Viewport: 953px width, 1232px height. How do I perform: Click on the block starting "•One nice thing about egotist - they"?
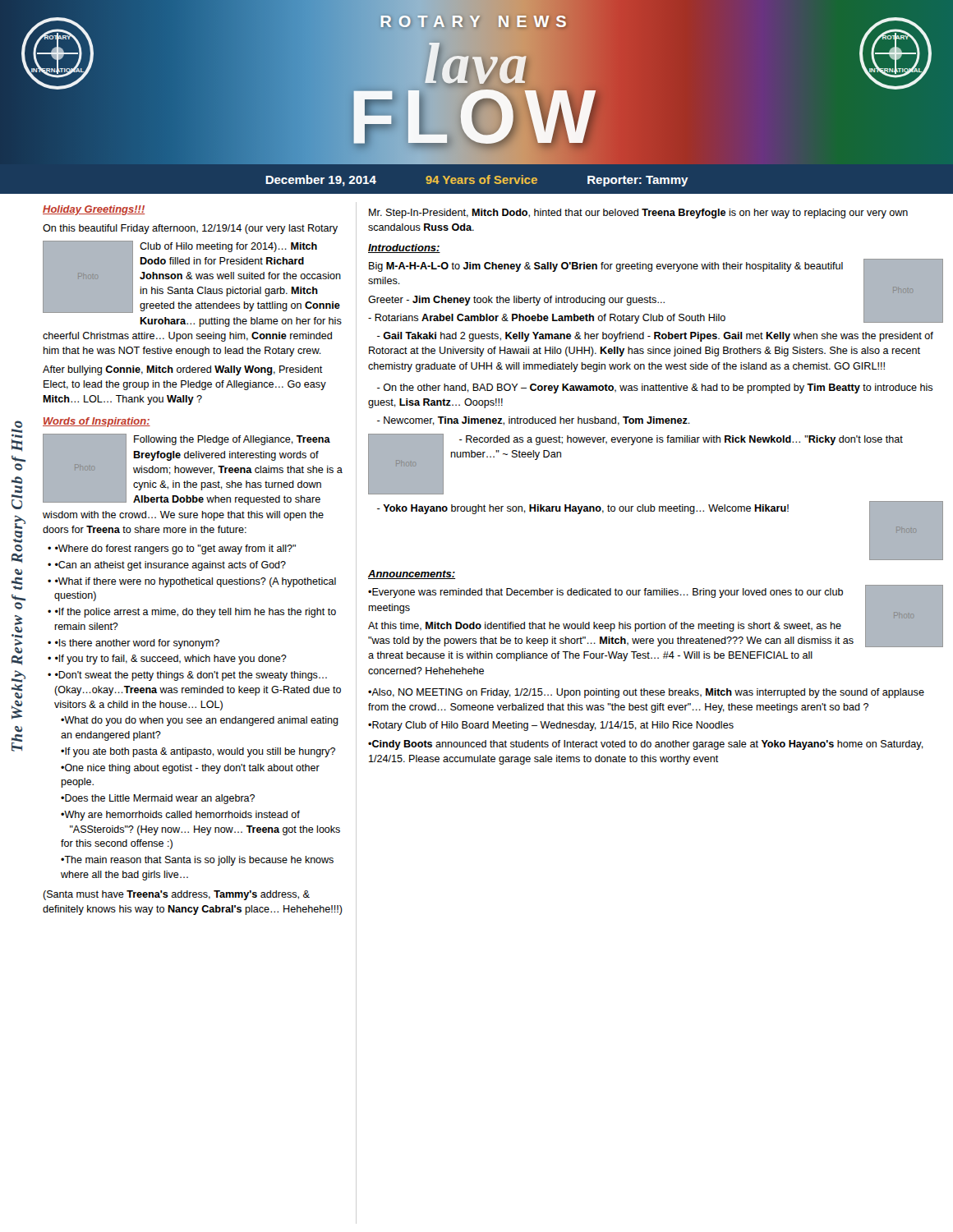pyautogui.click(x=190, y=775)
